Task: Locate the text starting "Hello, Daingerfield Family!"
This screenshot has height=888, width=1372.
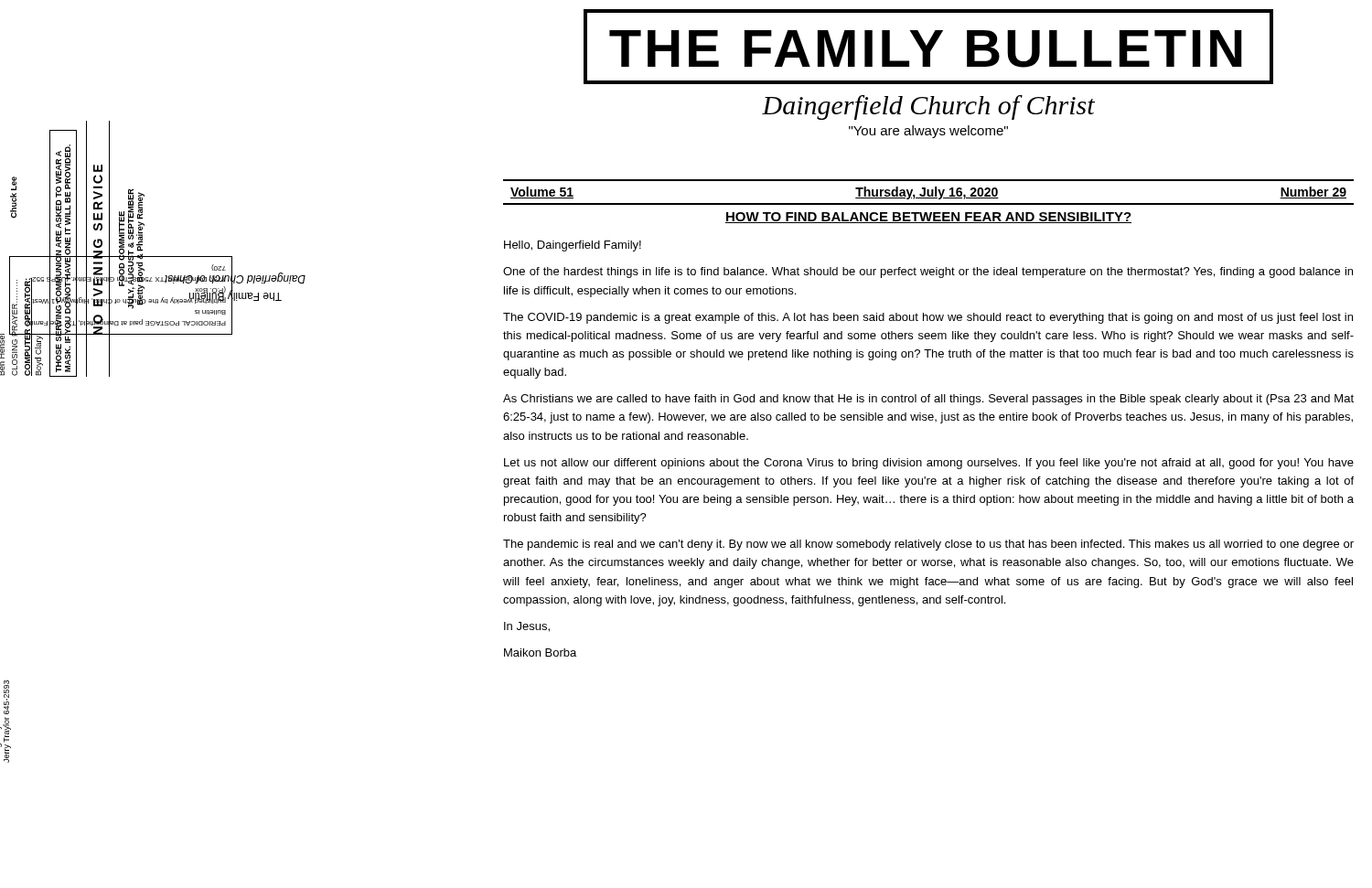Action: click(573, 246)
